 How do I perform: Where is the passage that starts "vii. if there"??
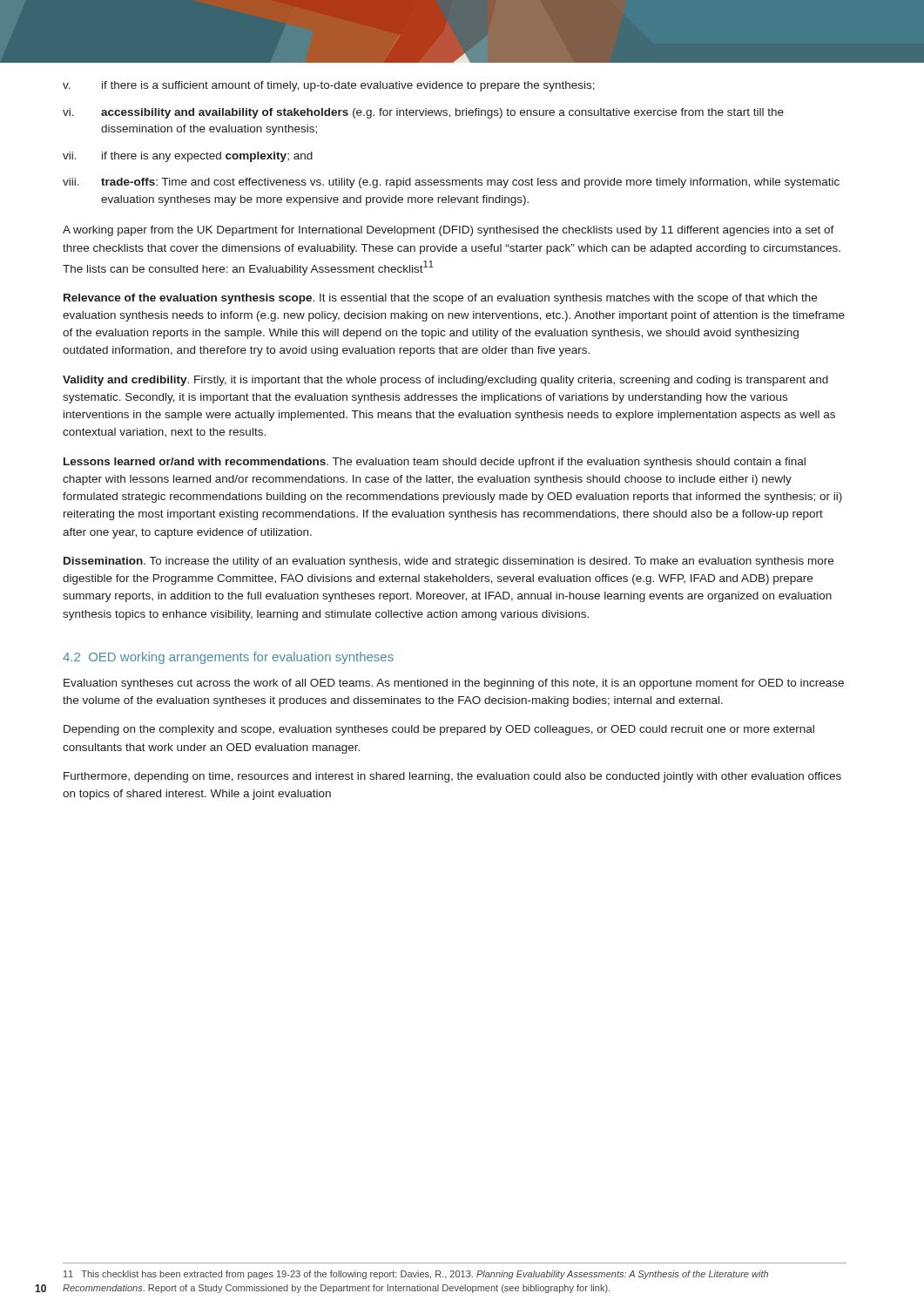pos(188,157)
